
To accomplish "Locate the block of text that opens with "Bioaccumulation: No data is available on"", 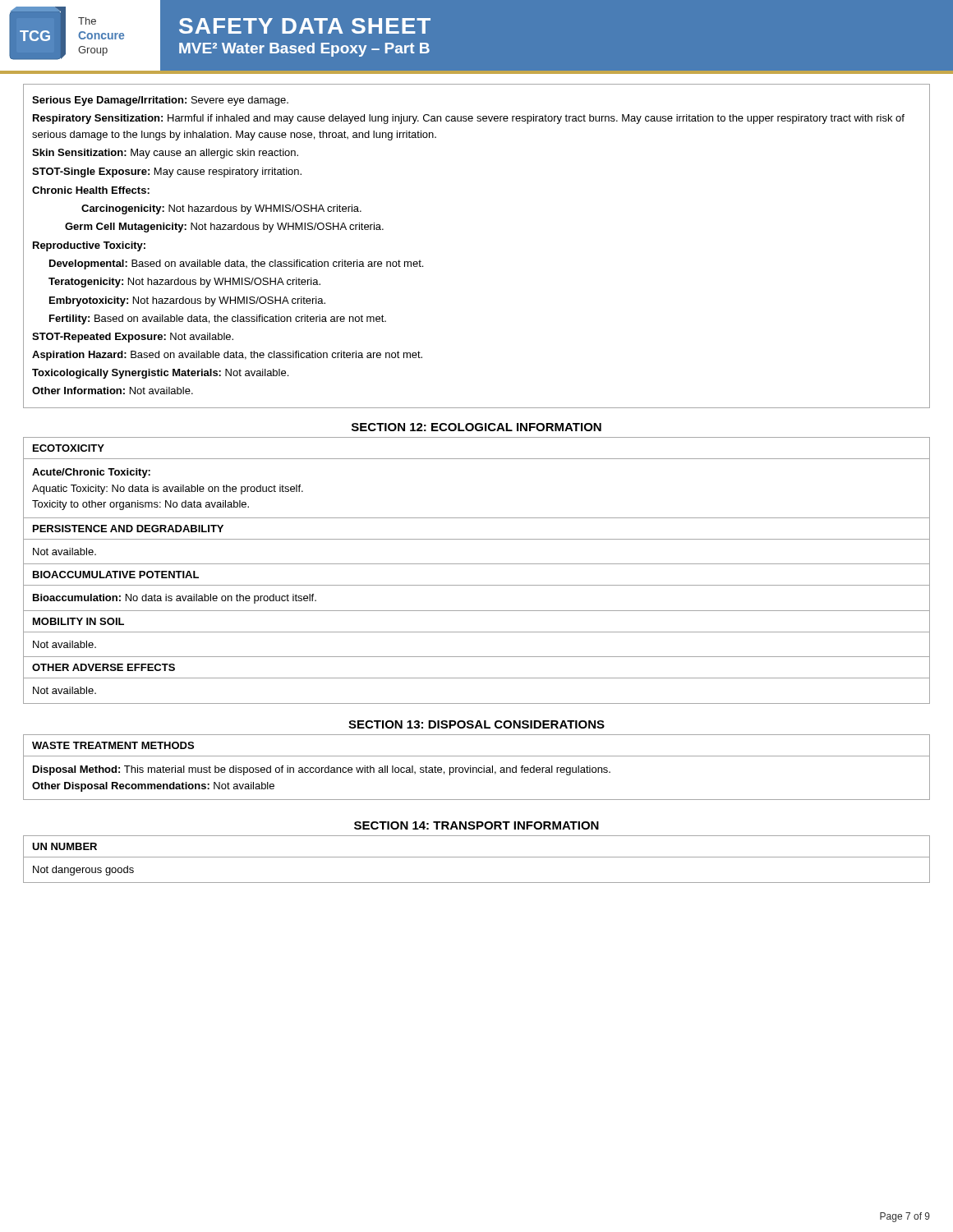I will pos(174,598).
